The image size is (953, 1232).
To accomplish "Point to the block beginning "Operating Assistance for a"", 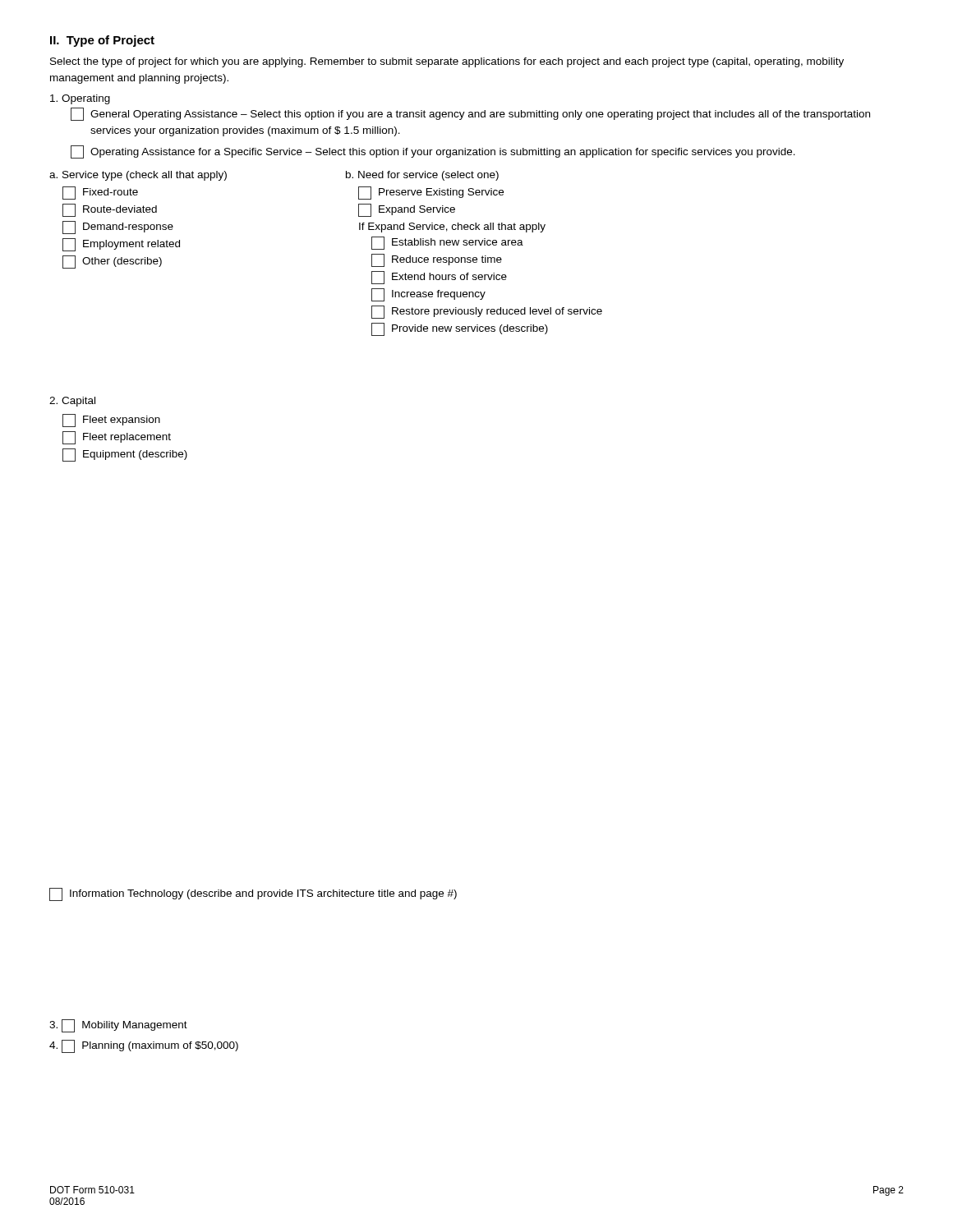I will tap(433, 152).
